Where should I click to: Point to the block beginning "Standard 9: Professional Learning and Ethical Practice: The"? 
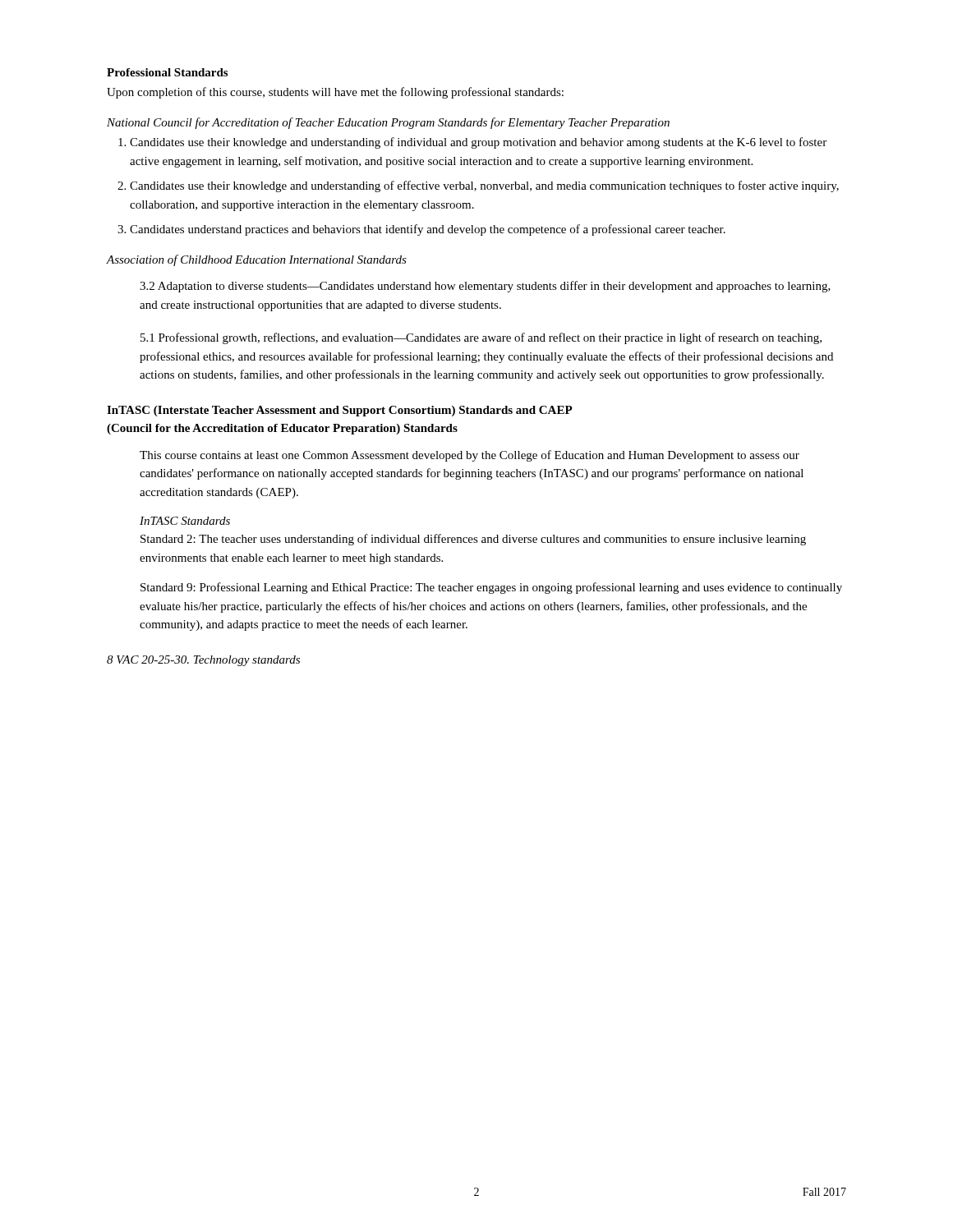(x=491, y=606)
